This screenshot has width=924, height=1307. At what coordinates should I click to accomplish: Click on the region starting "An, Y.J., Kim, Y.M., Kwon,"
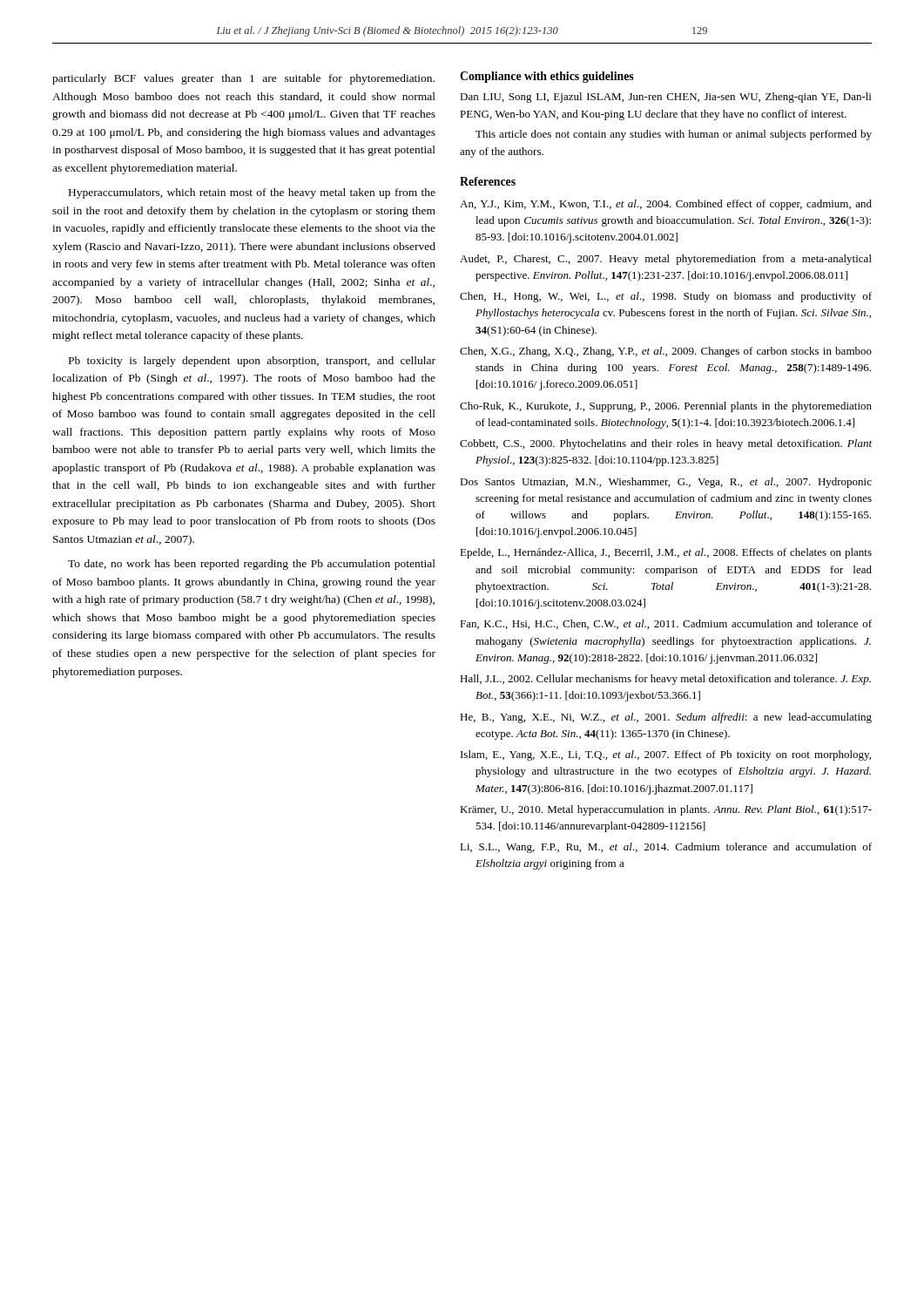tap(666, 220)
